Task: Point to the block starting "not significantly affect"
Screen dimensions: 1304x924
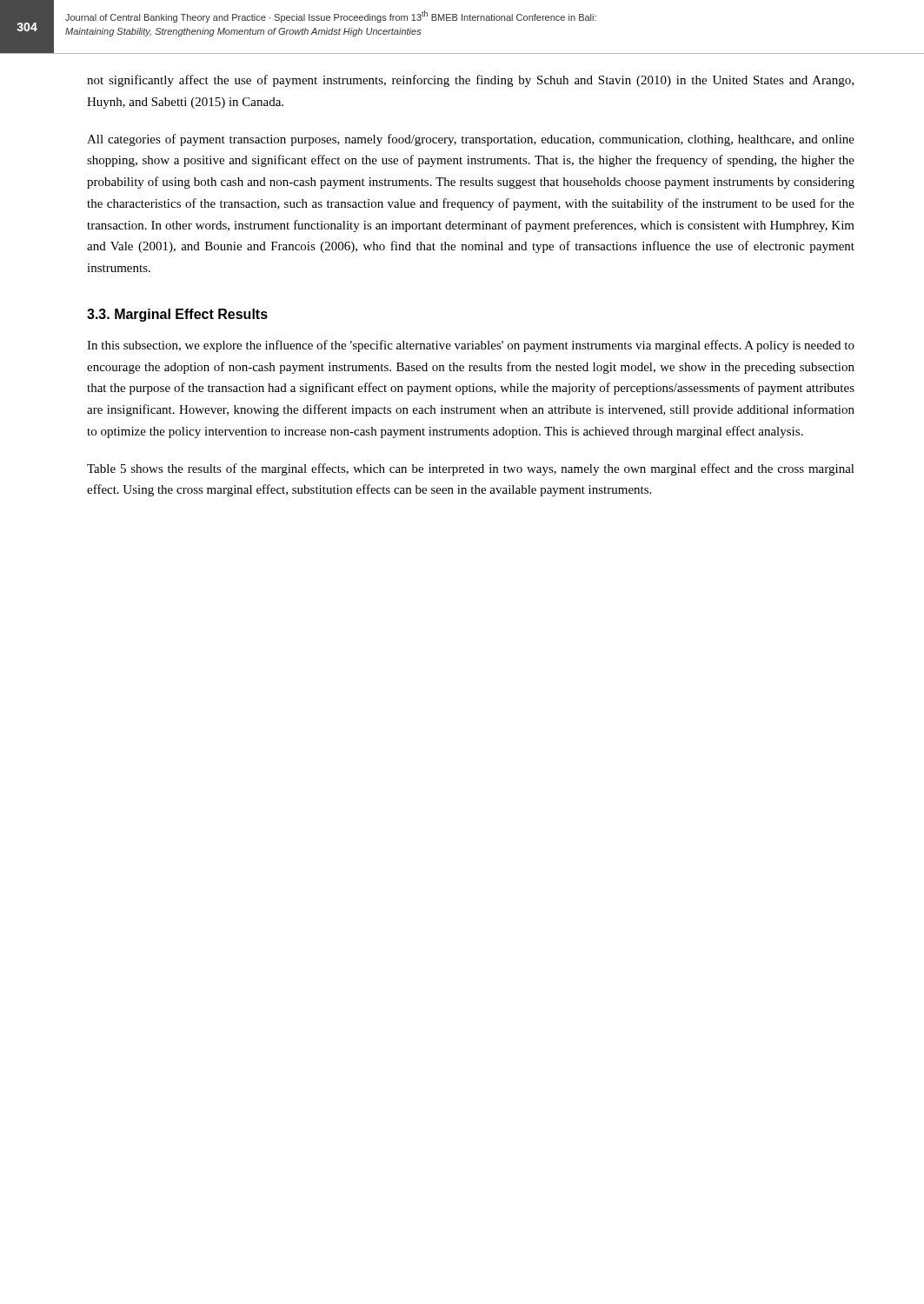Action: coord(471,91)
